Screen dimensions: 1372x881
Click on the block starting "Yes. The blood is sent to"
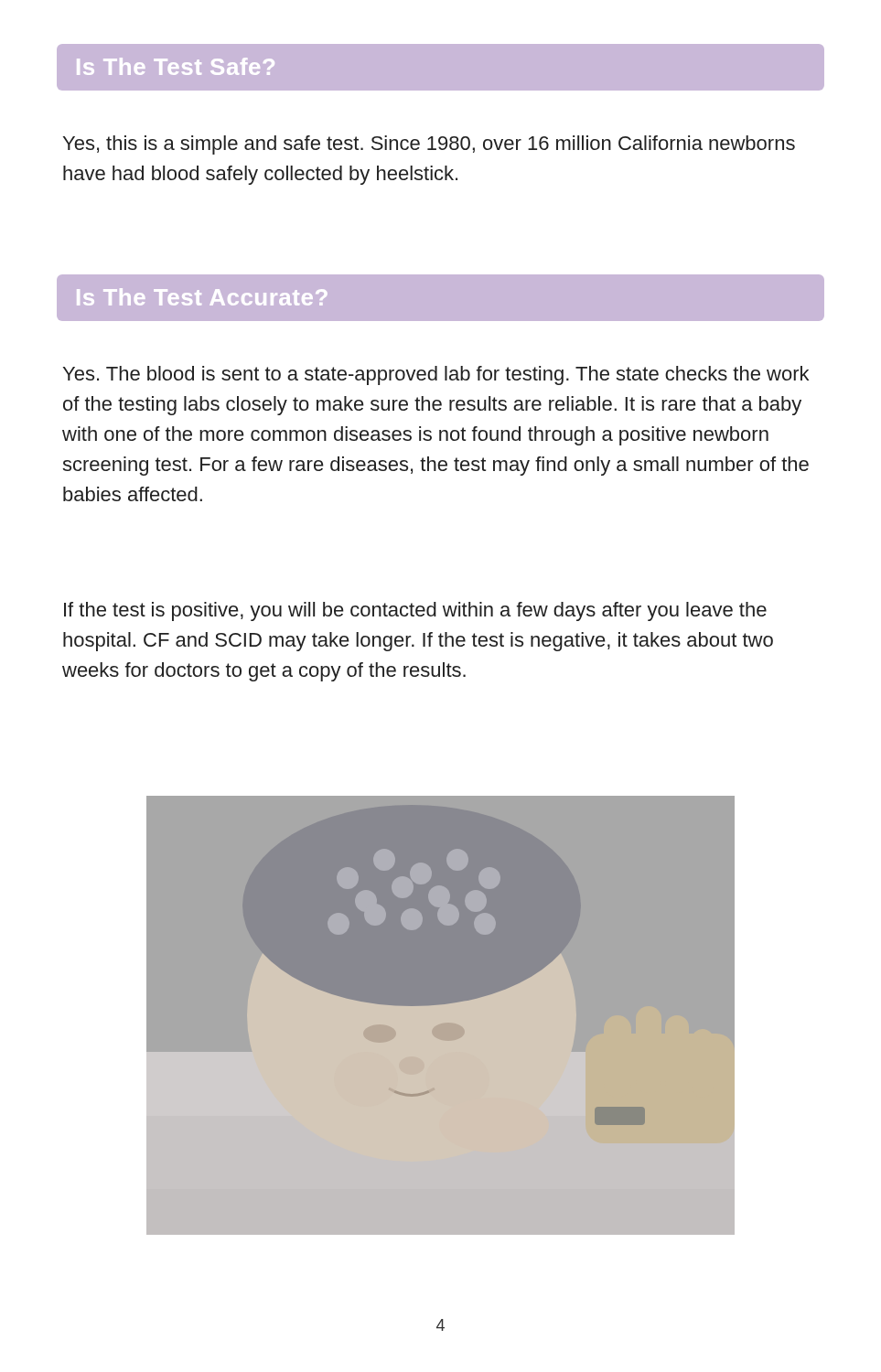440,434
